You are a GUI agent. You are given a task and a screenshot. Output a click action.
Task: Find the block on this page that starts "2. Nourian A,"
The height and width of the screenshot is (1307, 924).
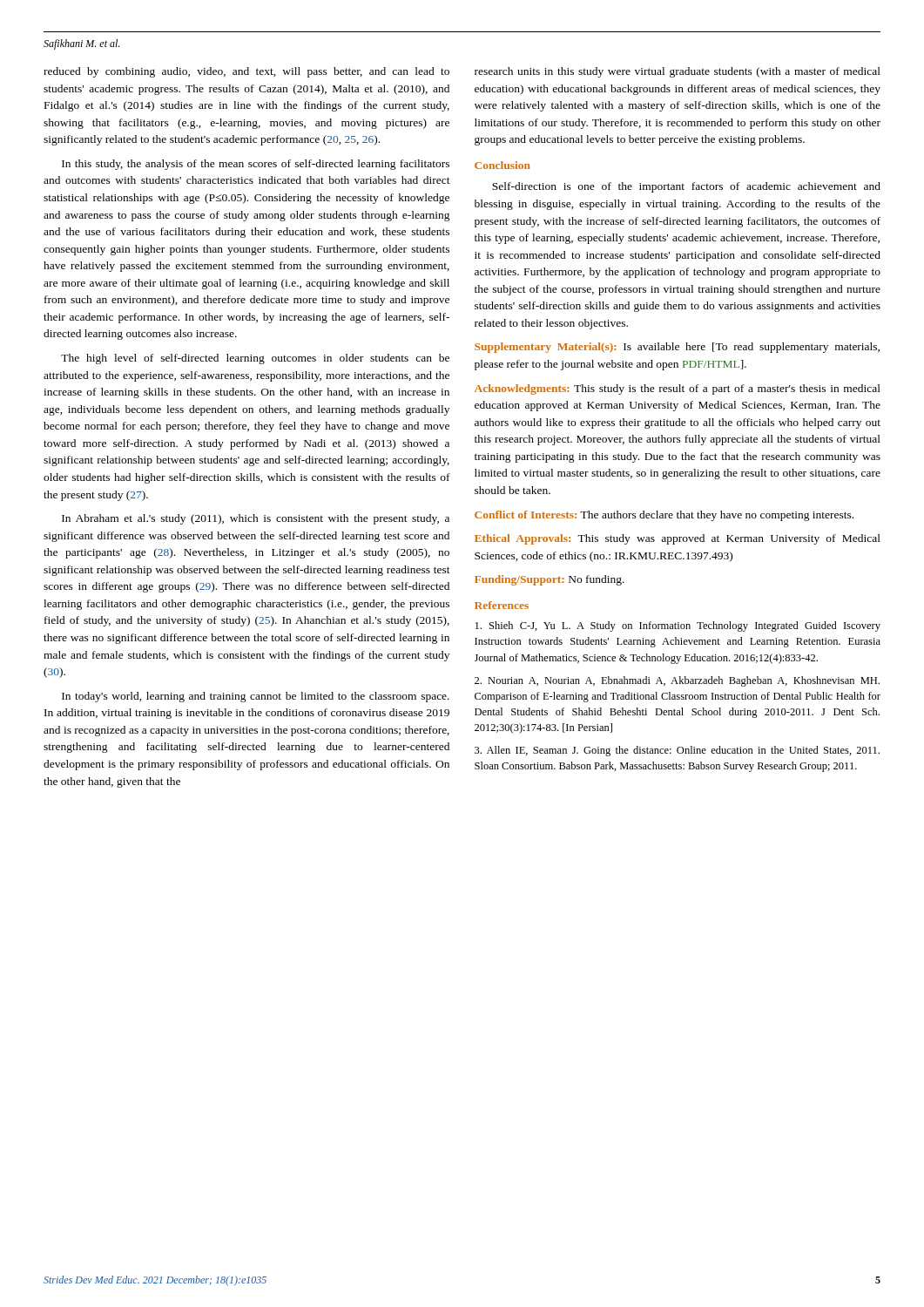pyautogui.click(x=677, y=704)
